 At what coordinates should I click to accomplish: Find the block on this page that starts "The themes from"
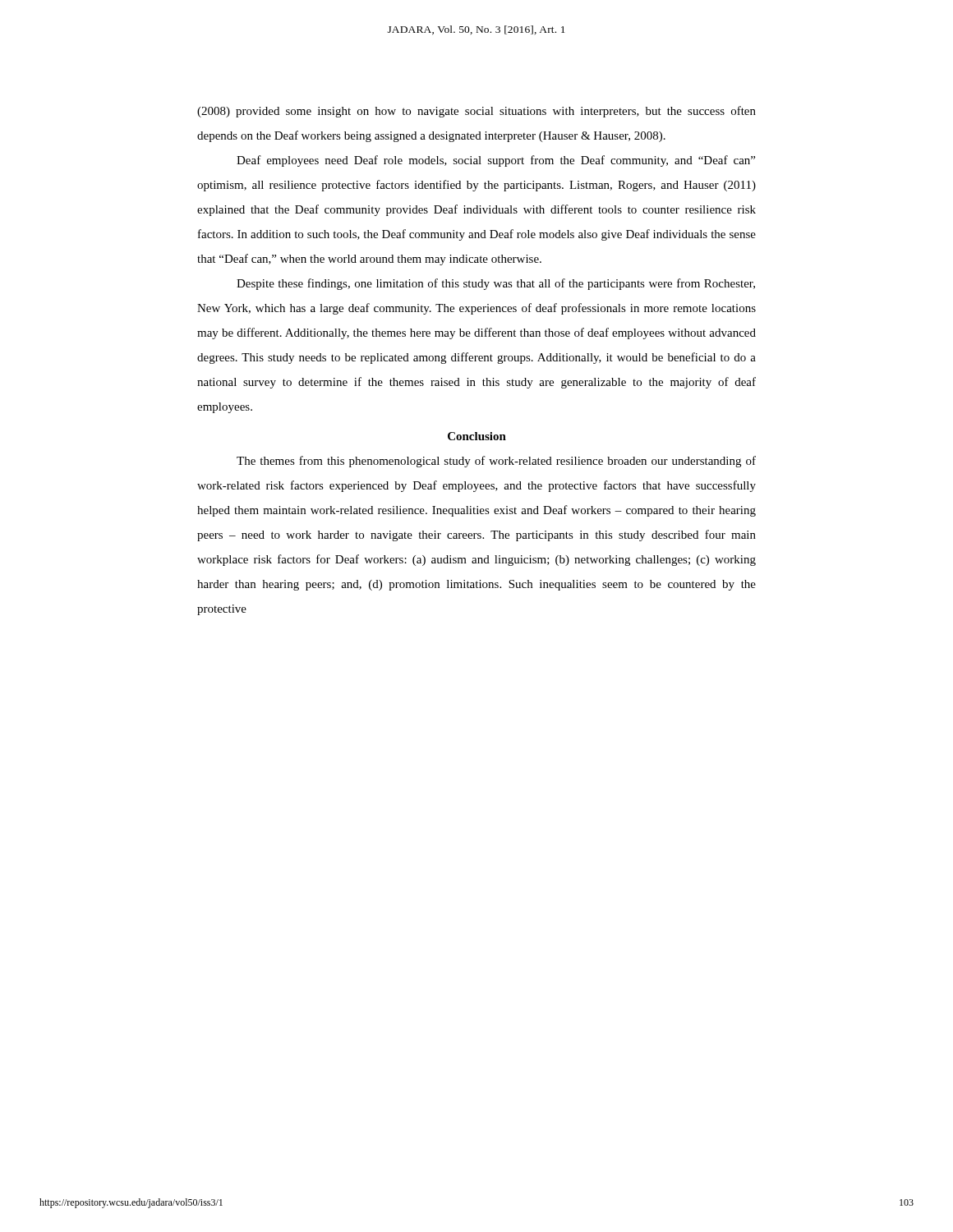pos(476,535)
